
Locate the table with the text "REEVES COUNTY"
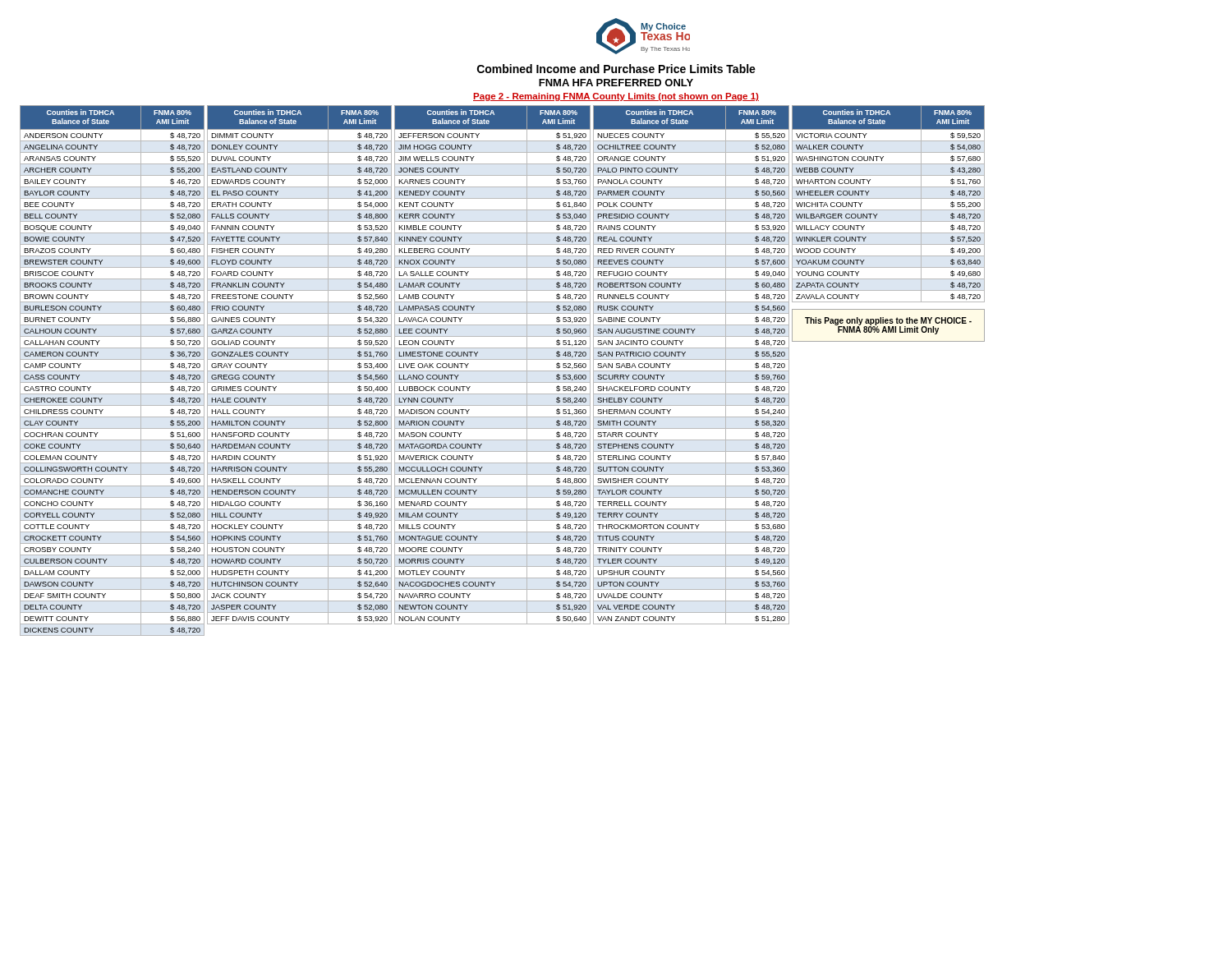point(691,370)
